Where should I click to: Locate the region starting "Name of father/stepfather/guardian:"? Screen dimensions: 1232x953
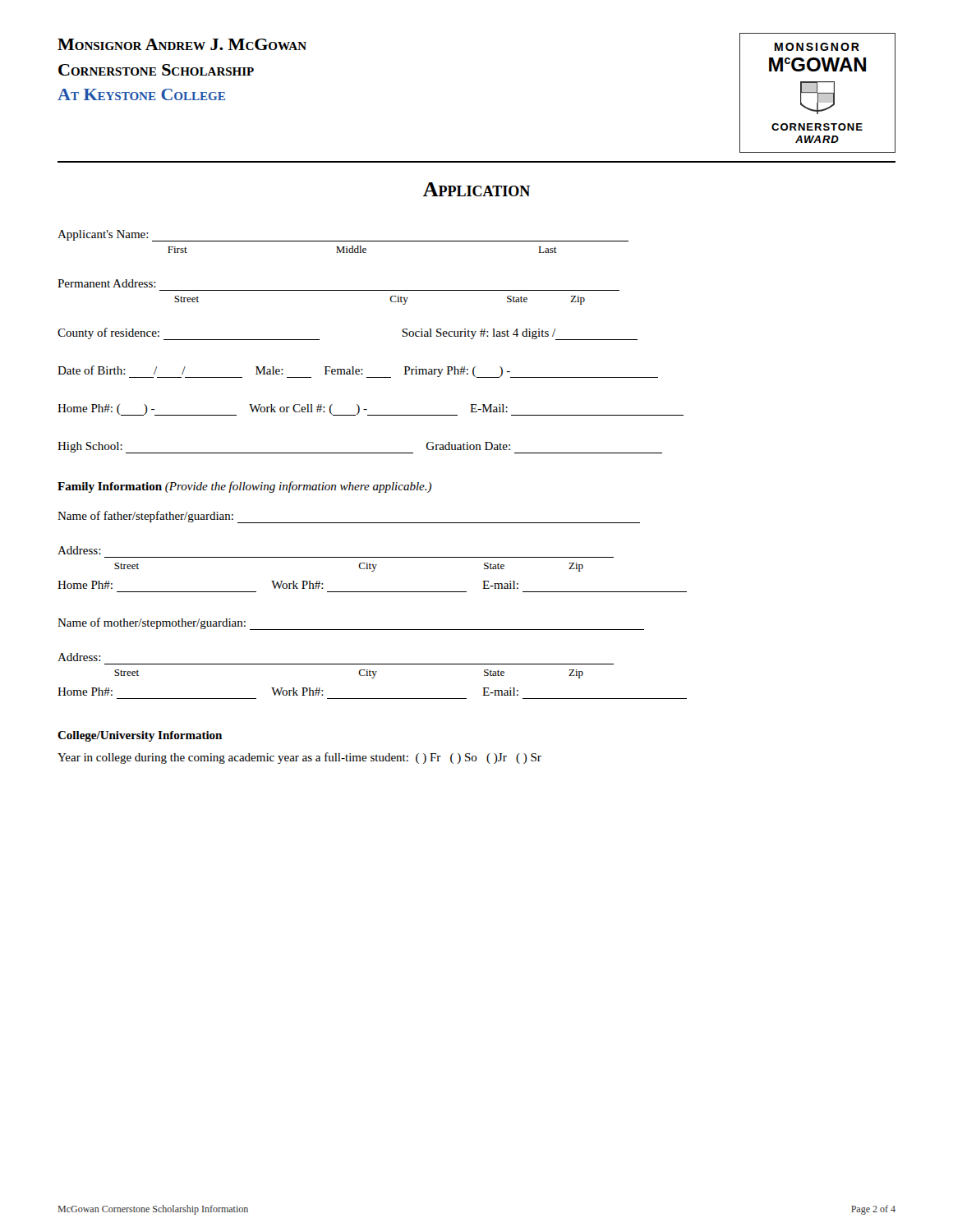coord(349,516)
